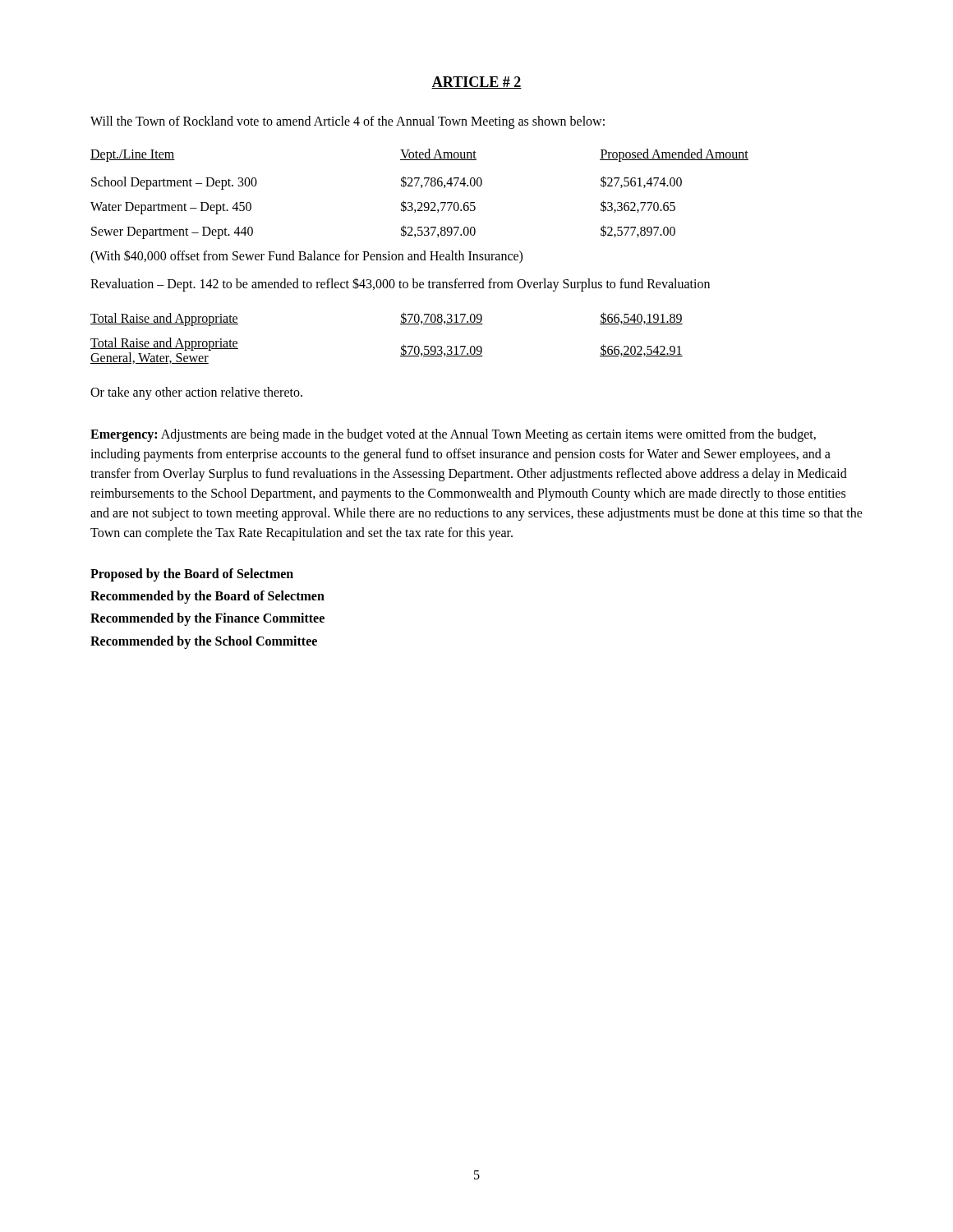The width and height of the screenshot is (953, 1232).
Task: Where is the passage that starts "Will the Town"?
Action: [348, 121]
